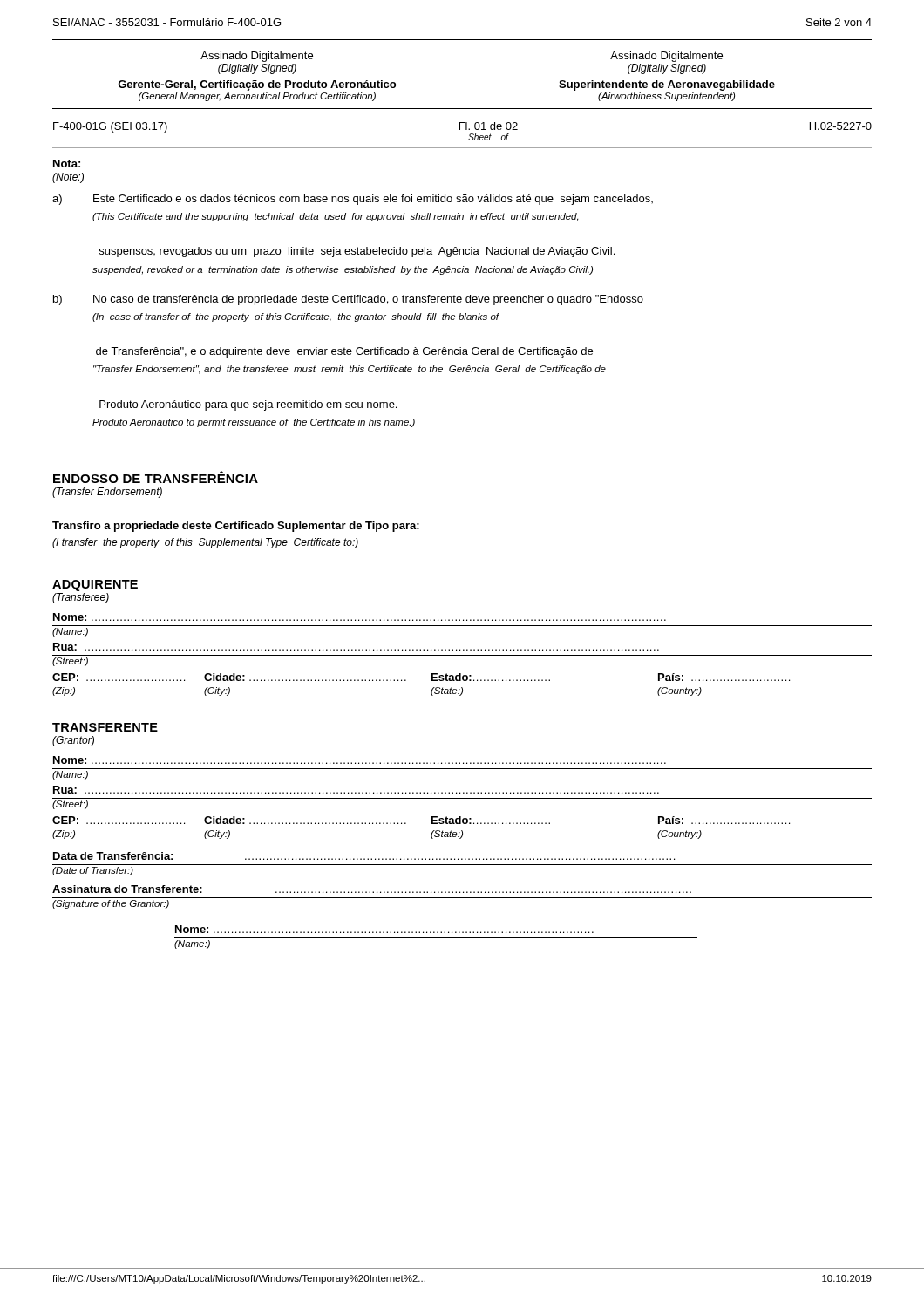Viewport: 924px width, 1308px height.
Task: Find the text block with the text "Assinado Digitalmente (Digitally Signed) Gerente-Geral, Certificação de Produto"
Action: click(x=257, y=57)
